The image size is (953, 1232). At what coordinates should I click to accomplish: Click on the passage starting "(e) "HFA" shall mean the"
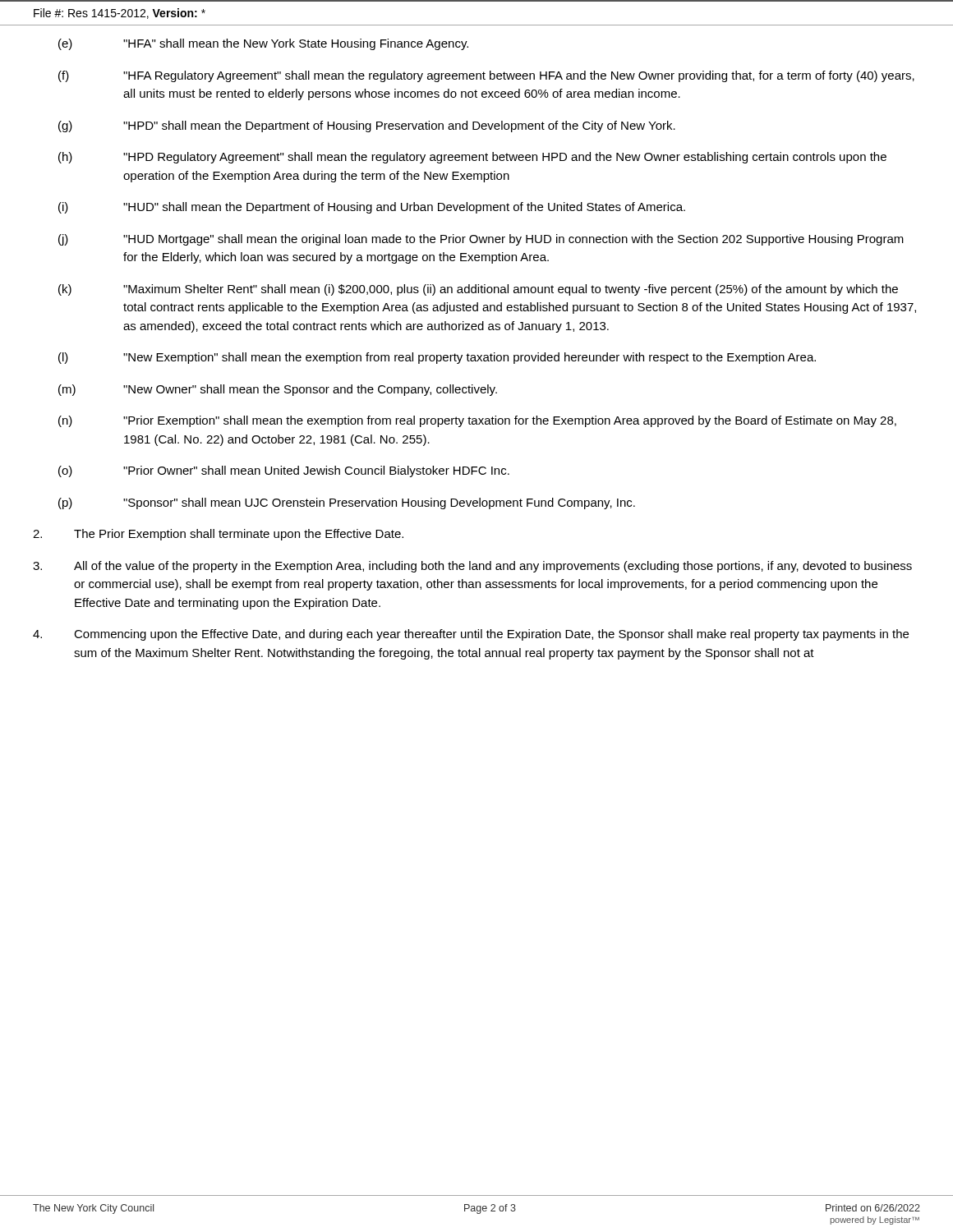[x=476, y=44]
